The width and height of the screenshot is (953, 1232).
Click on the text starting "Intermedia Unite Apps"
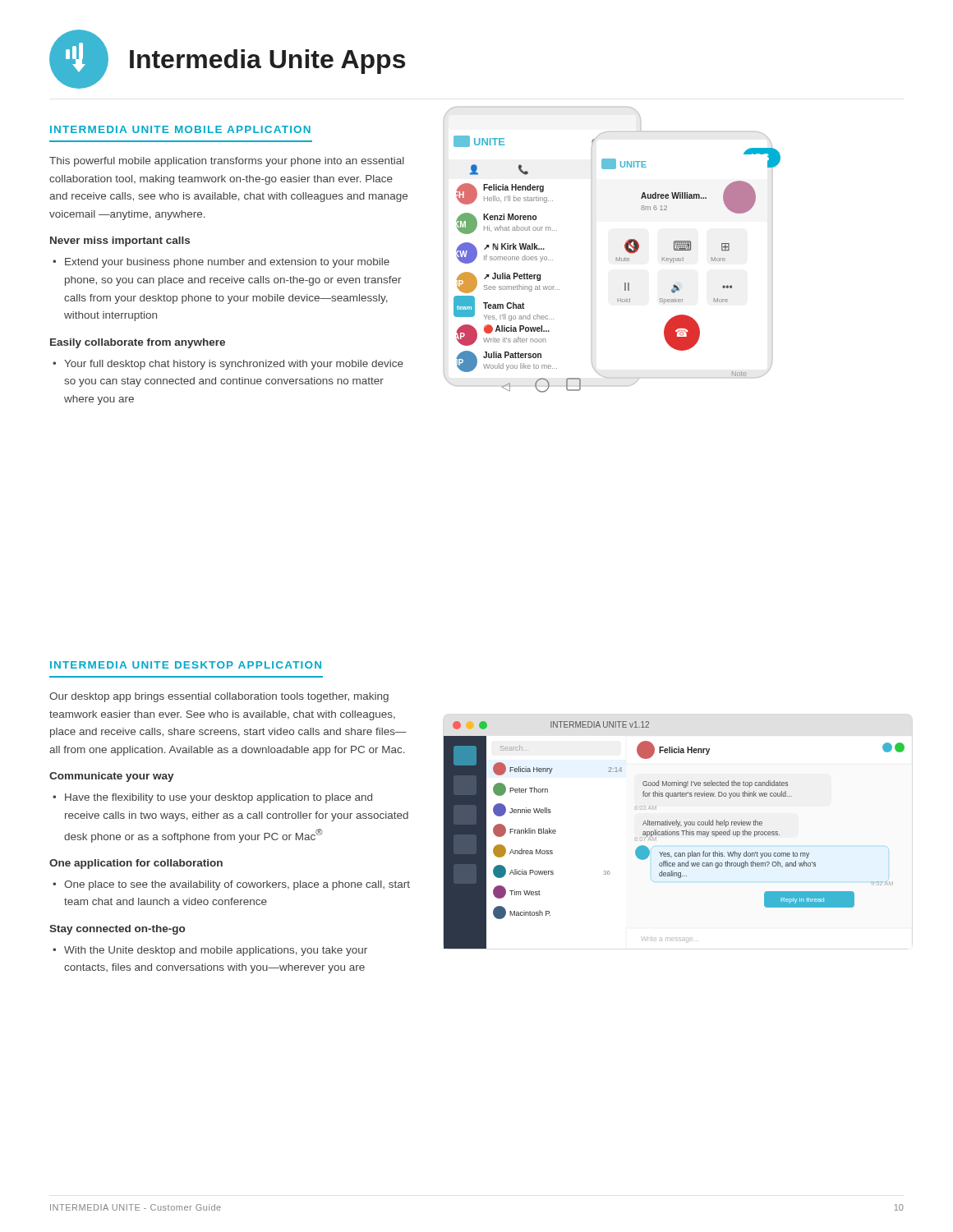coord(267,59)
